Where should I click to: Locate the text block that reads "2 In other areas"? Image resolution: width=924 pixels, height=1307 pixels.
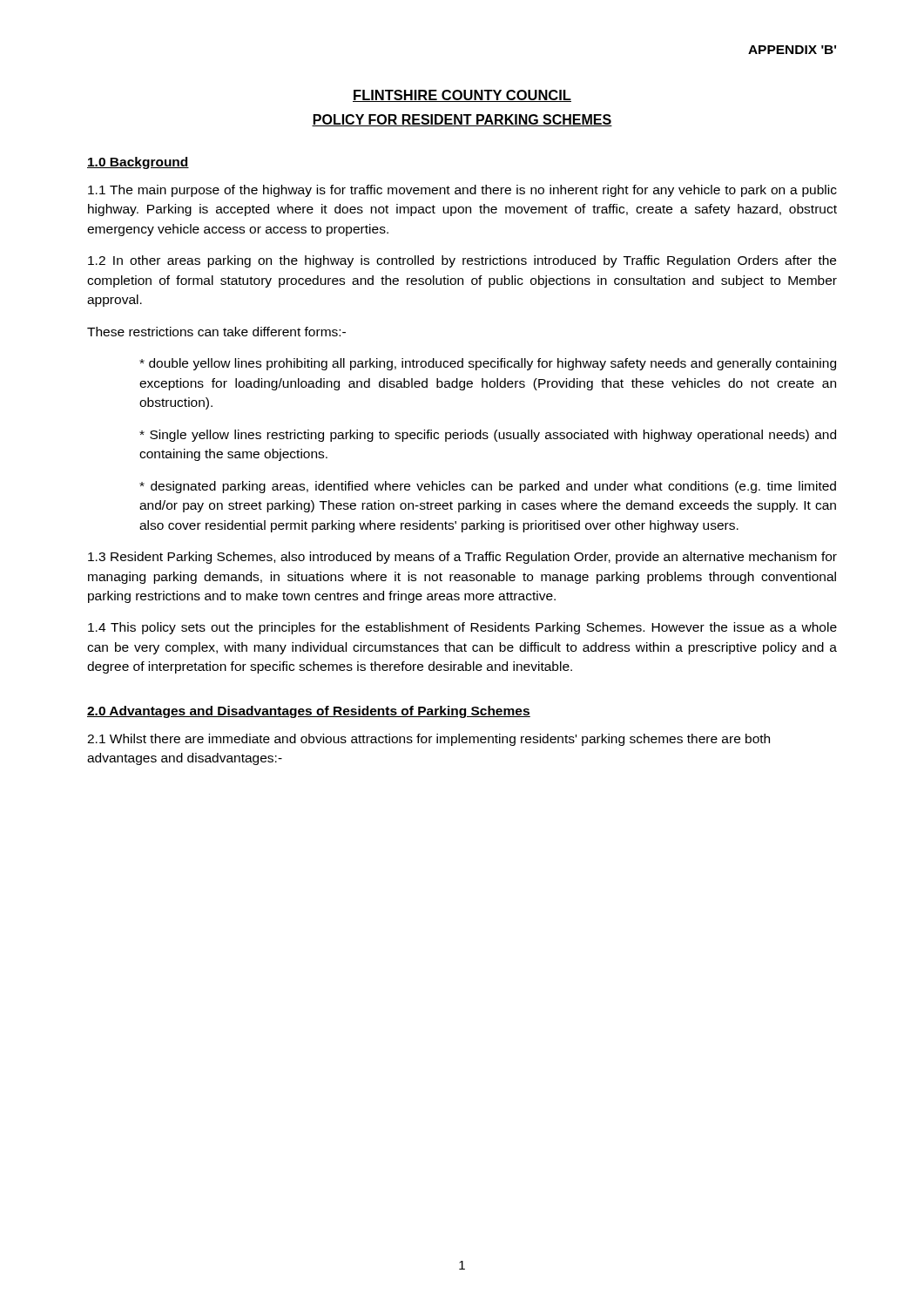tap(462, 280)
